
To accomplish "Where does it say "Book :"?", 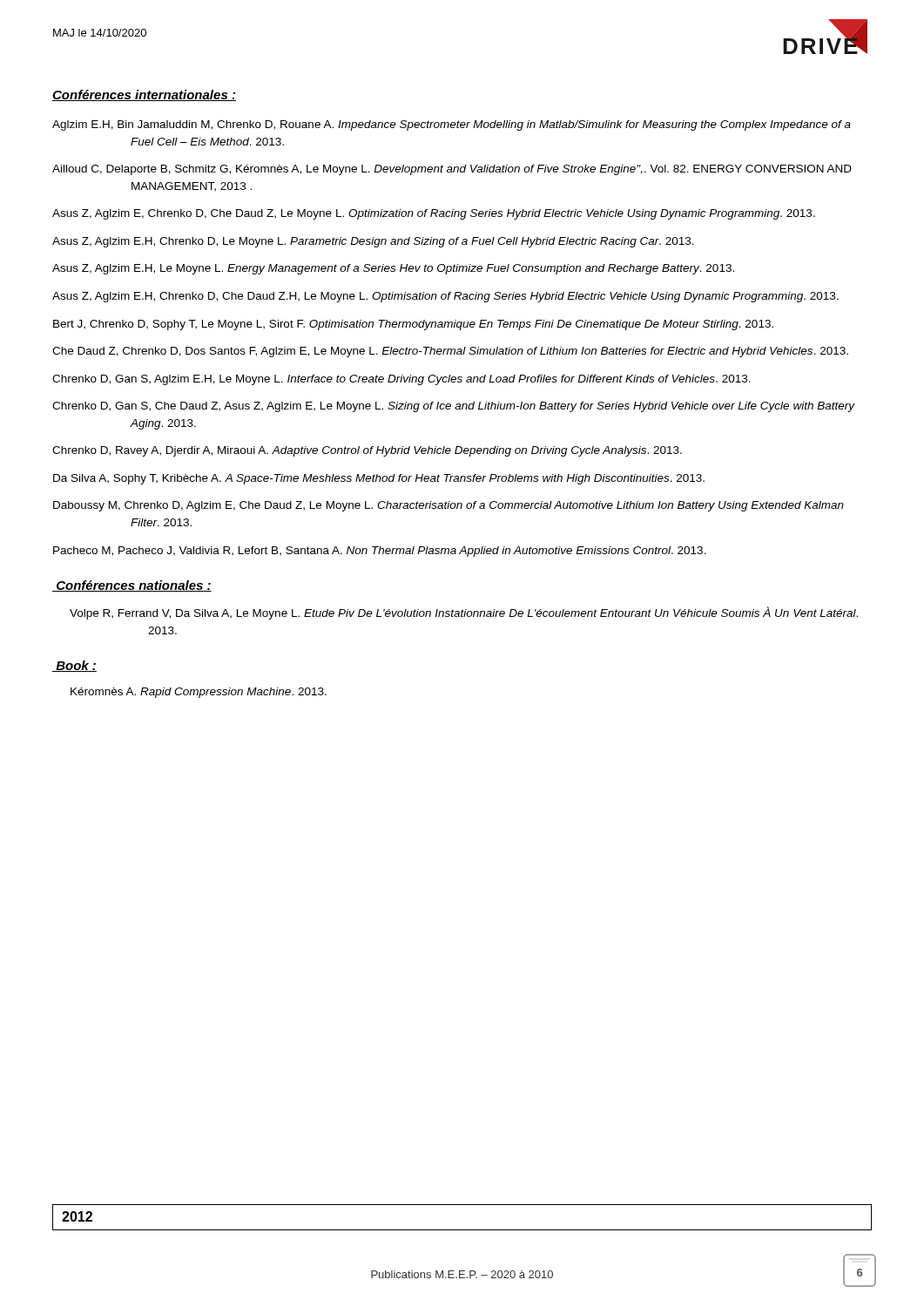I will click(x=74, y=665).
